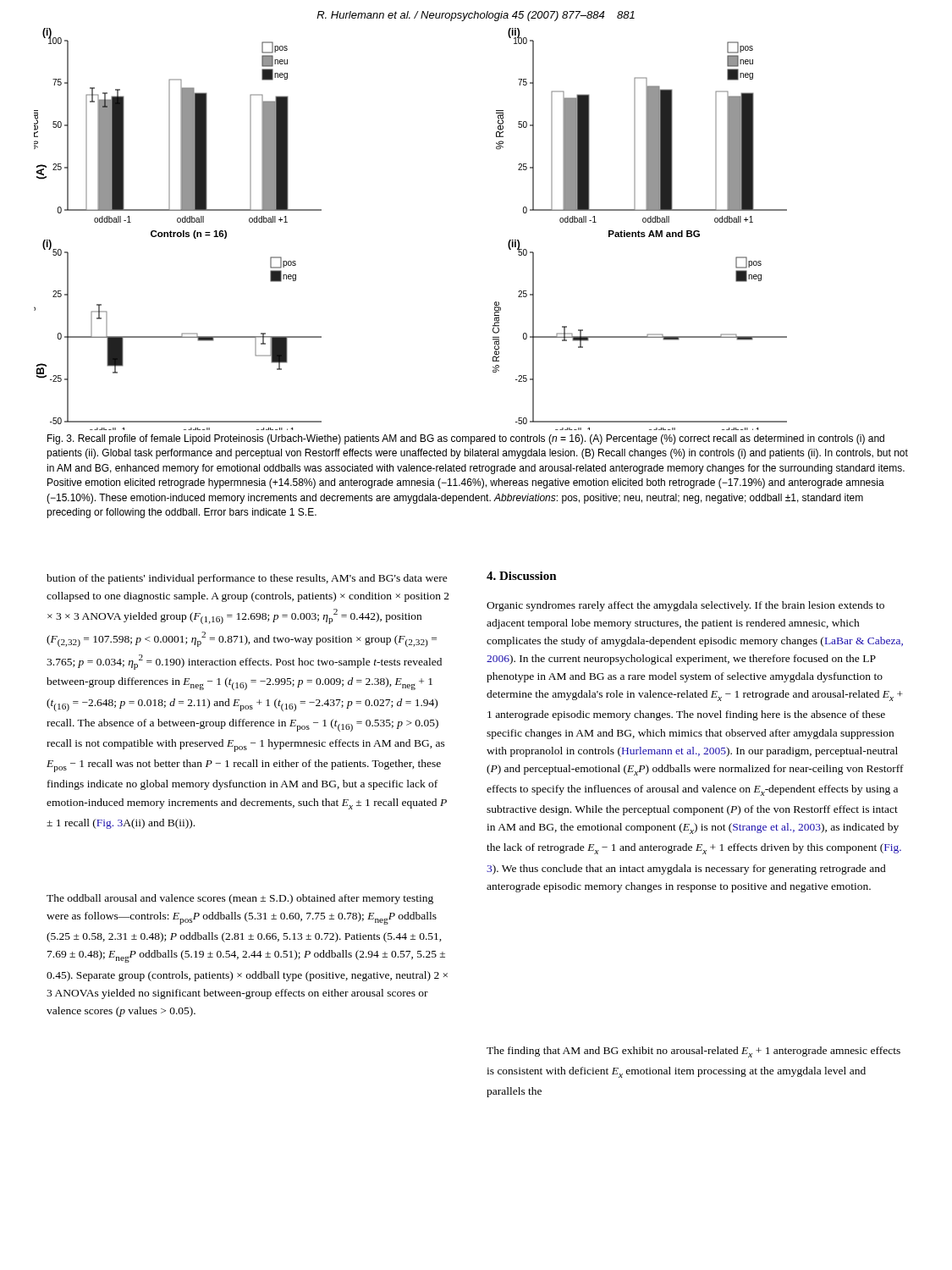Locate the grouped bar chart
Image resolution: width=952 pixels, height=1270 pixels.
click(478, 227)
